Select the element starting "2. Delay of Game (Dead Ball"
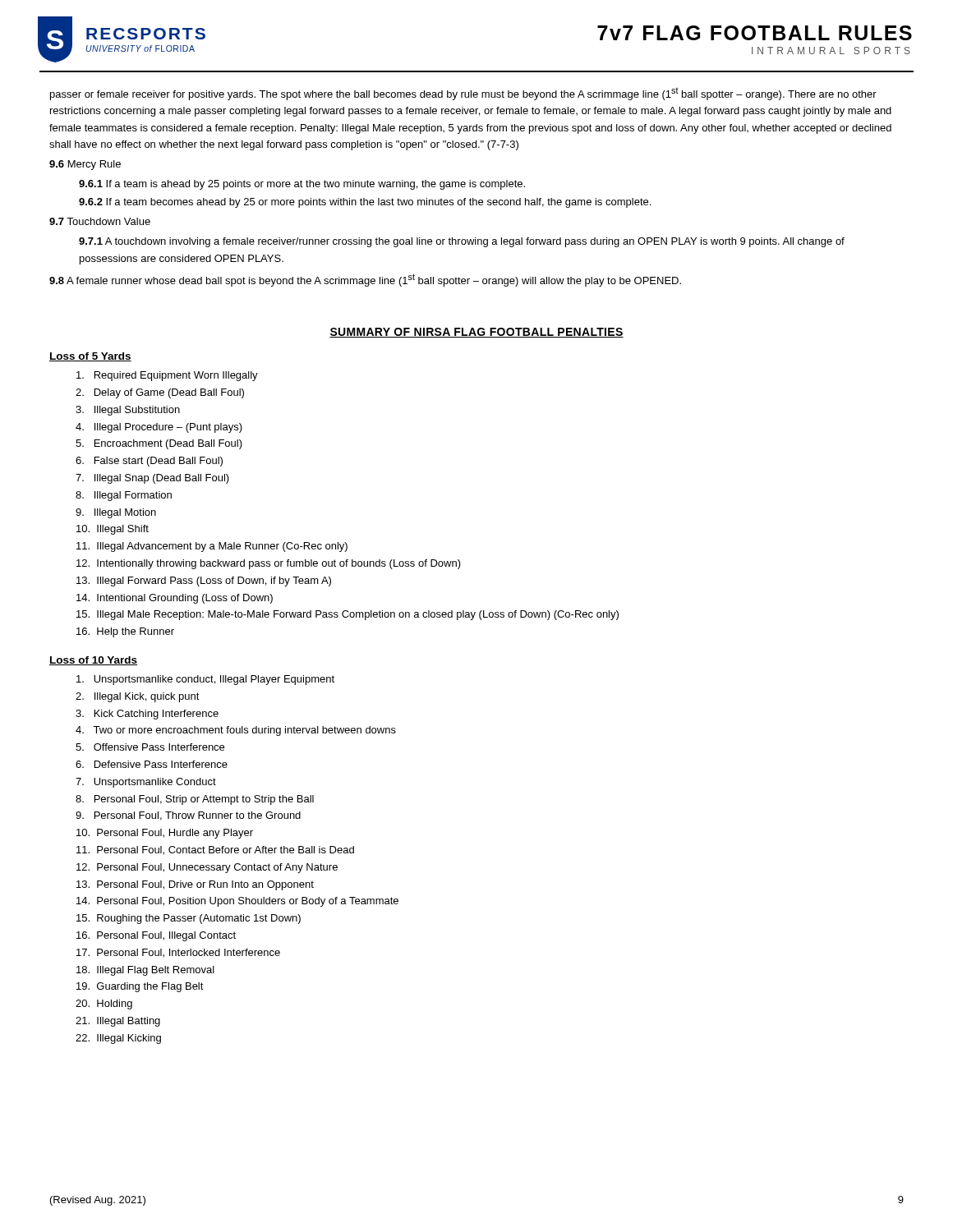The height and width of the screenshot is (1232, 953). click(x=160, y=392)
